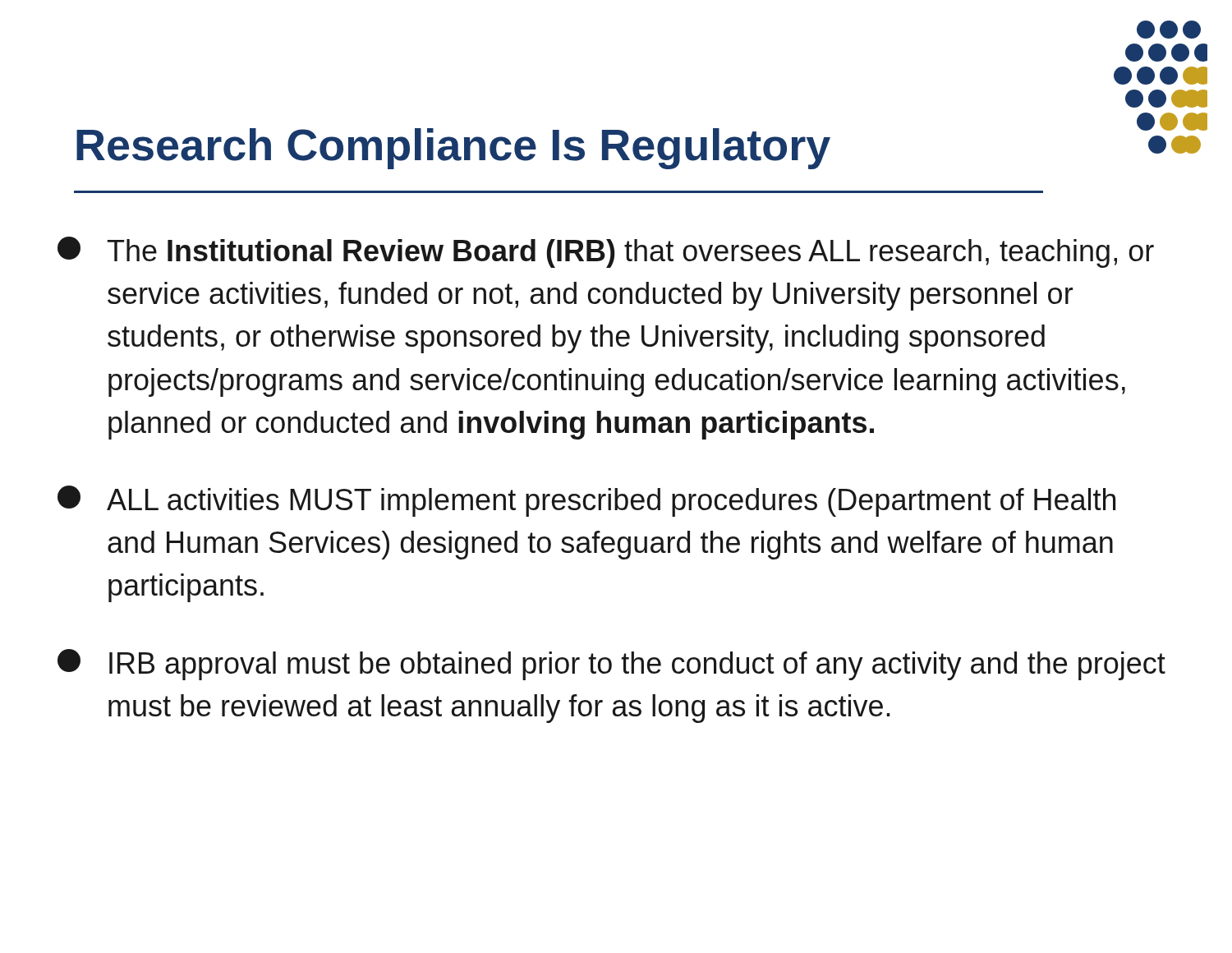Locate the block of text that opens with "IRB approval must be obtained prior to the"
Screen dimensions: 953x1232
pyautogui.click(x=612, y=685)
